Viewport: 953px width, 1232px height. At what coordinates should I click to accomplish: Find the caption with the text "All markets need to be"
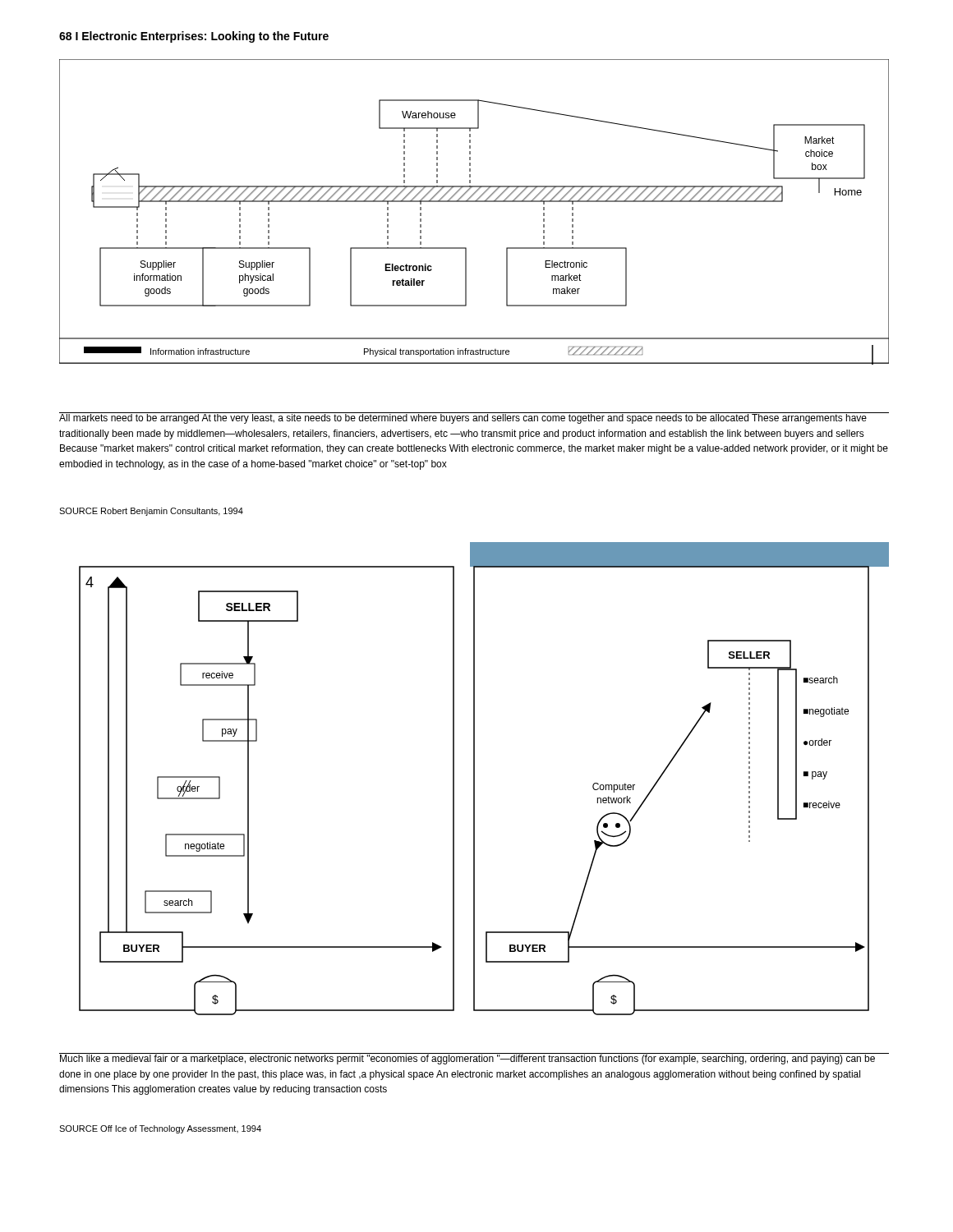[474, 441]
